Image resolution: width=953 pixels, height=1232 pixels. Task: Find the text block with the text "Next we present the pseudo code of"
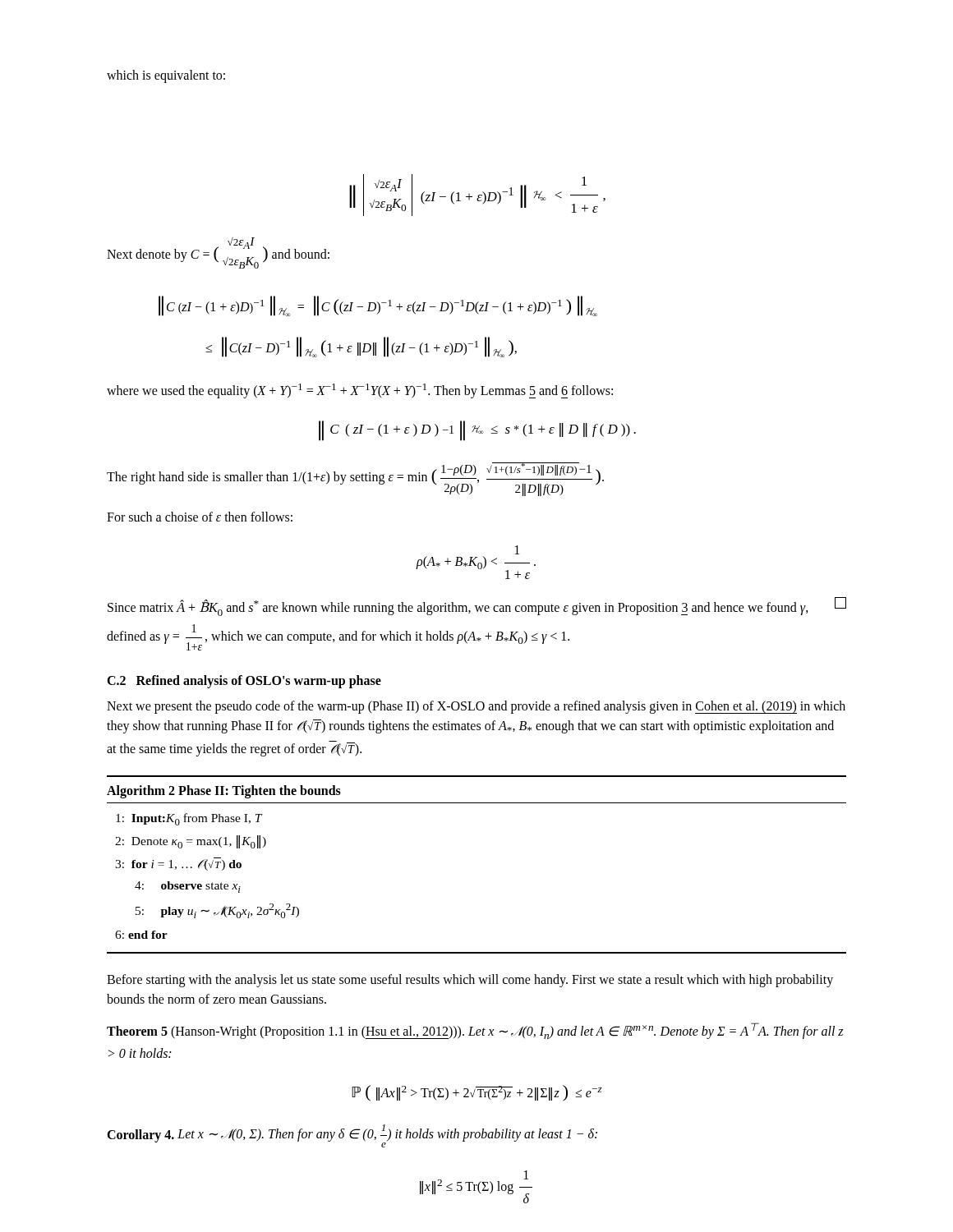[x=476, y=727]
